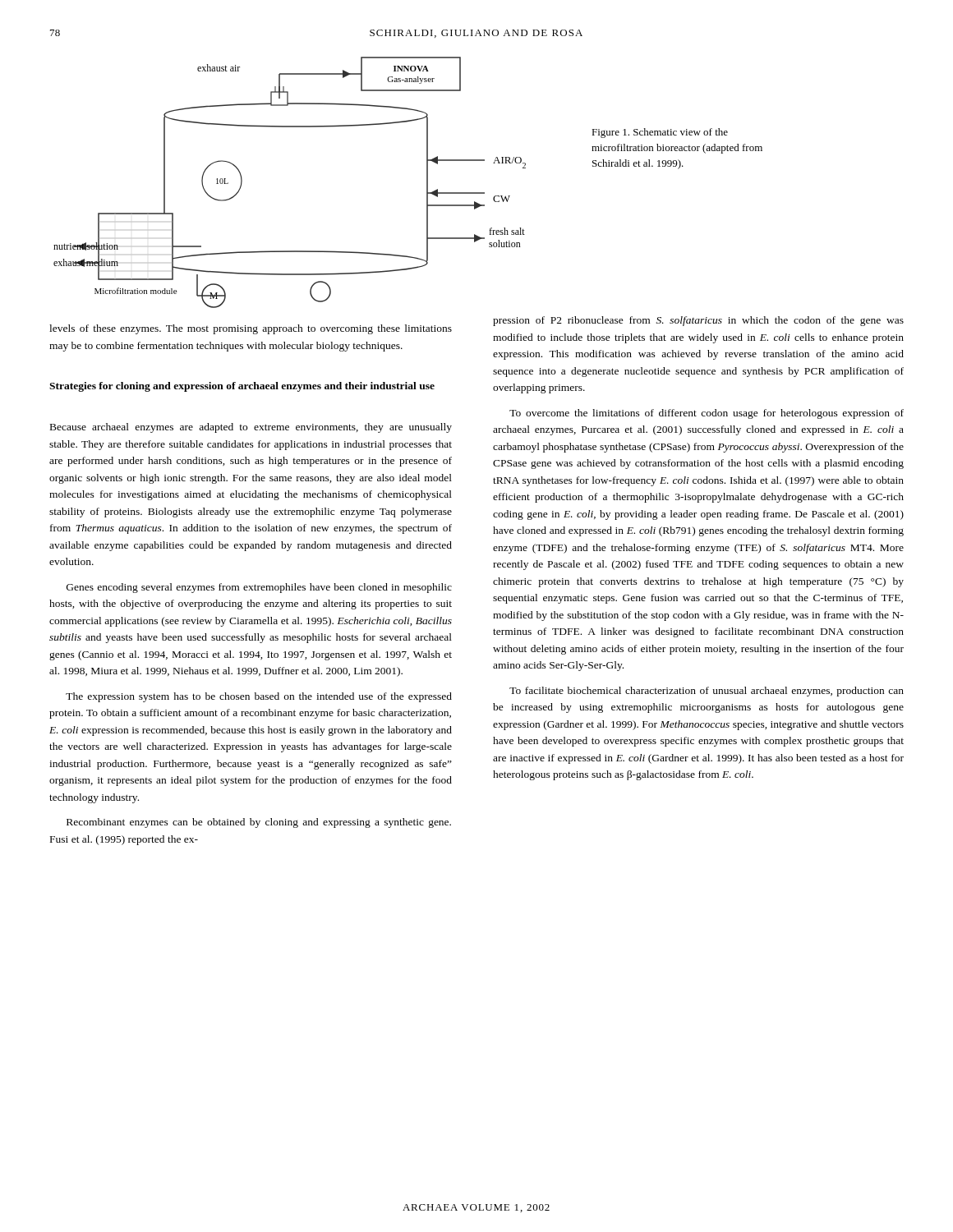Click on the element starting "Because archaeal enzymes are adapted to extreme environments,"
Image resolution: width=953 pixels, height=1232 pixels.
point(251,633)
